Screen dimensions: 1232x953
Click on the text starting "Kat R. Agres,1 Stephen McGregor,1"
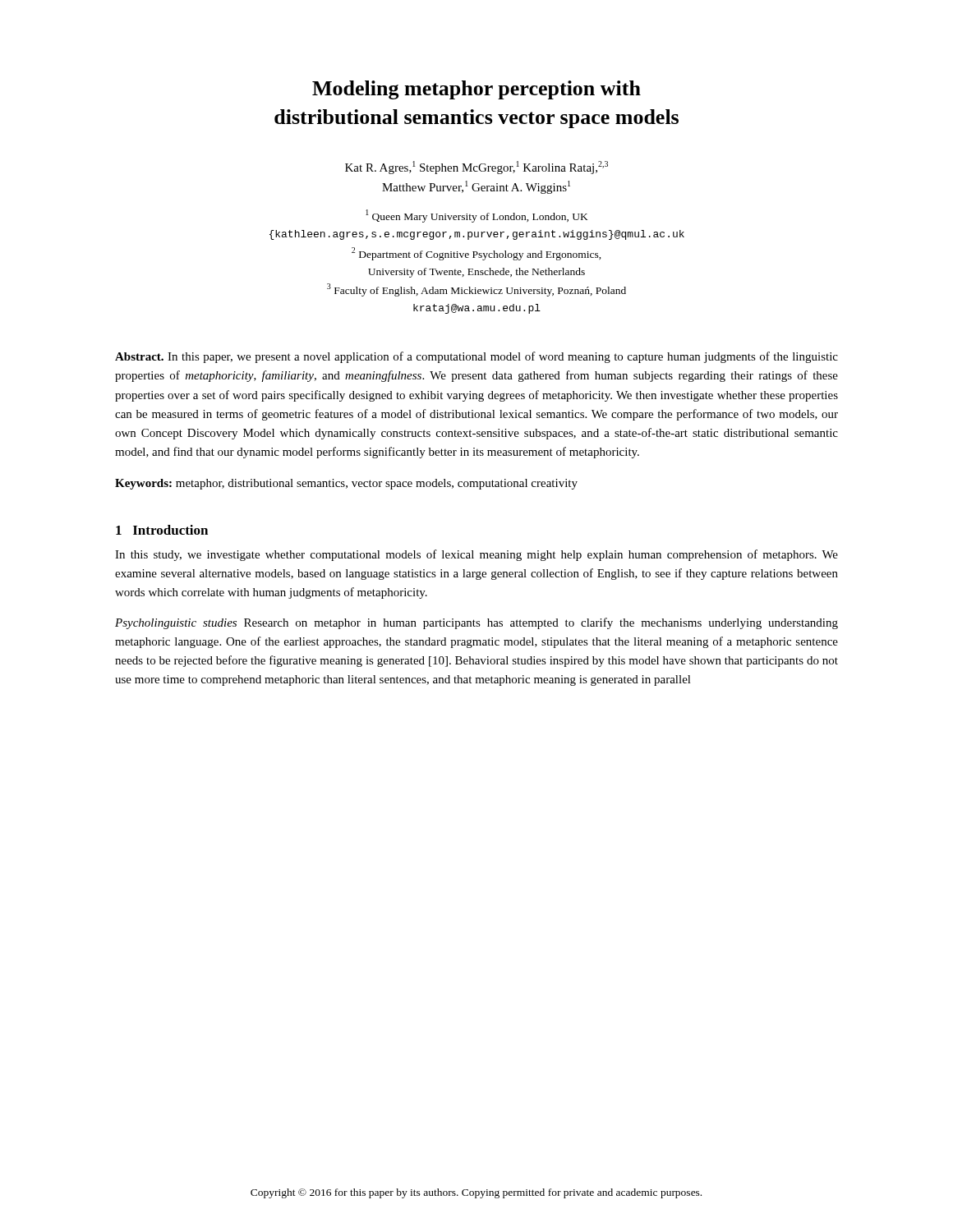(x=476, y=177)
